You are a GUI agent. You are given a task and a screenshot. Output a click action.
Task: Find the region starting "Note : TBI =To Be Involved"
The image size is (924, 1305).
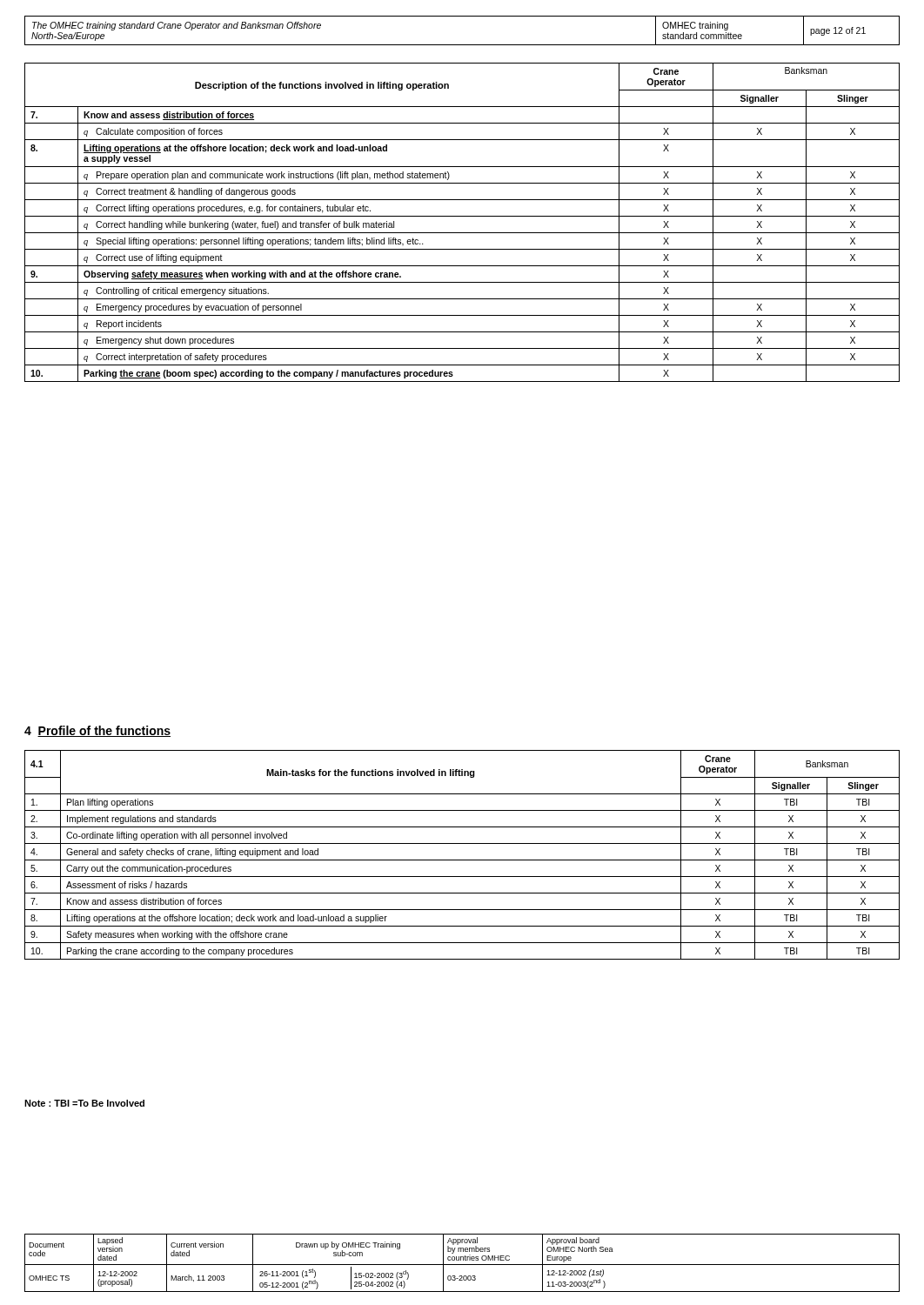point(85,1103)
